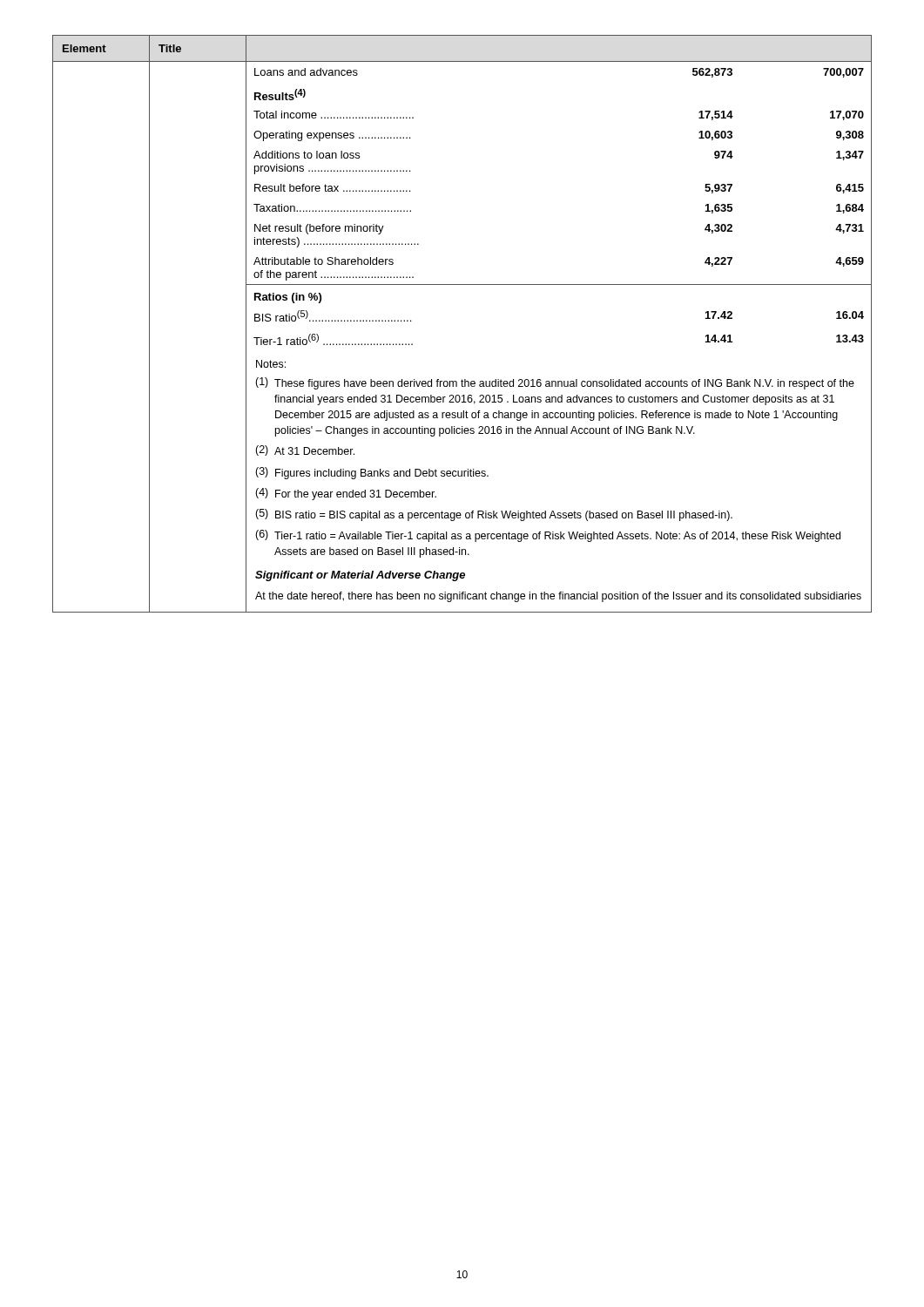Find a table
924x1307 pixels.
click(462, 324)
